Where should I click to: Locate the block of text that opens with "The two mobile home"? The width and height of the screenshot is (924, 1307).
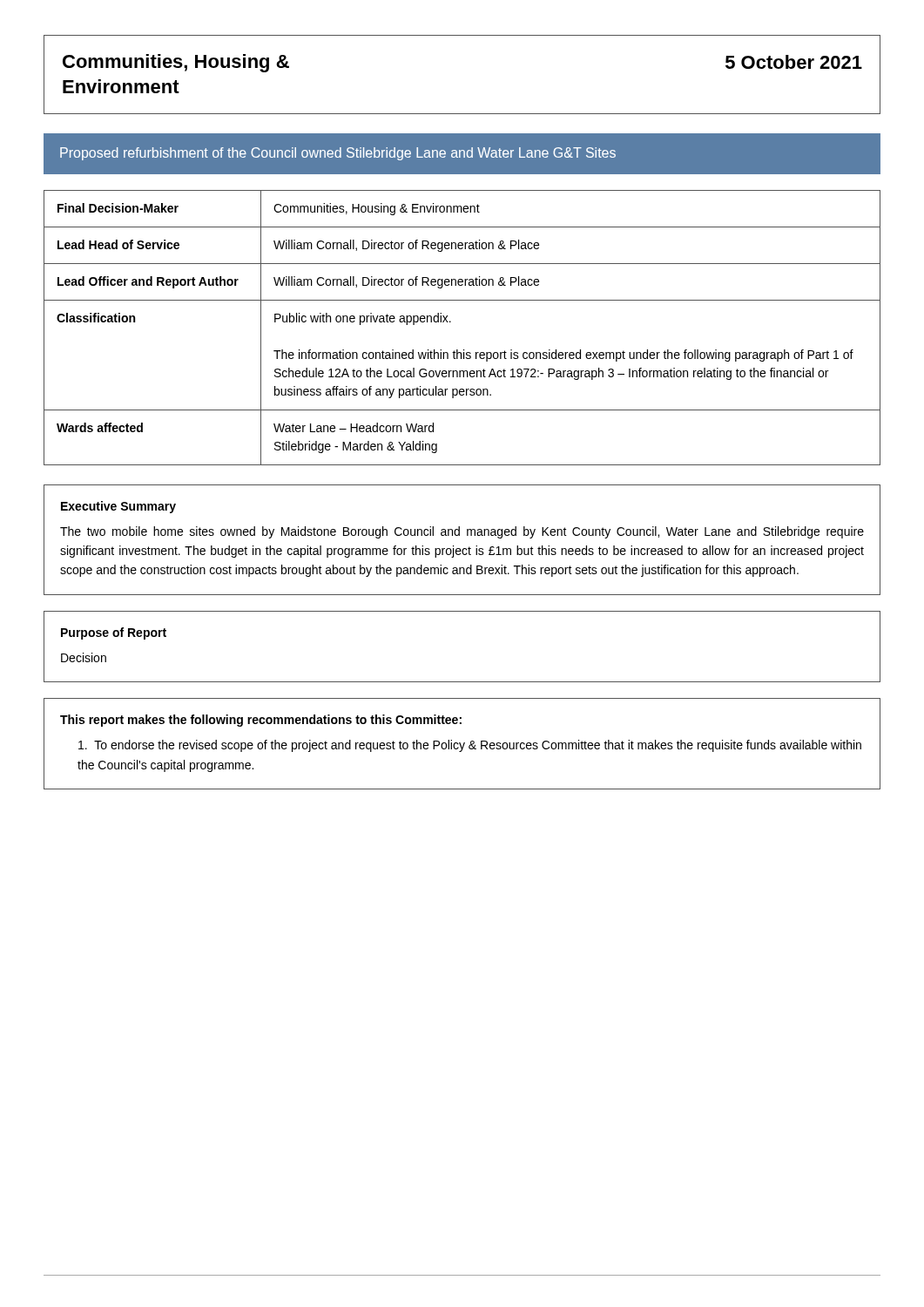[x=462, y=551]
